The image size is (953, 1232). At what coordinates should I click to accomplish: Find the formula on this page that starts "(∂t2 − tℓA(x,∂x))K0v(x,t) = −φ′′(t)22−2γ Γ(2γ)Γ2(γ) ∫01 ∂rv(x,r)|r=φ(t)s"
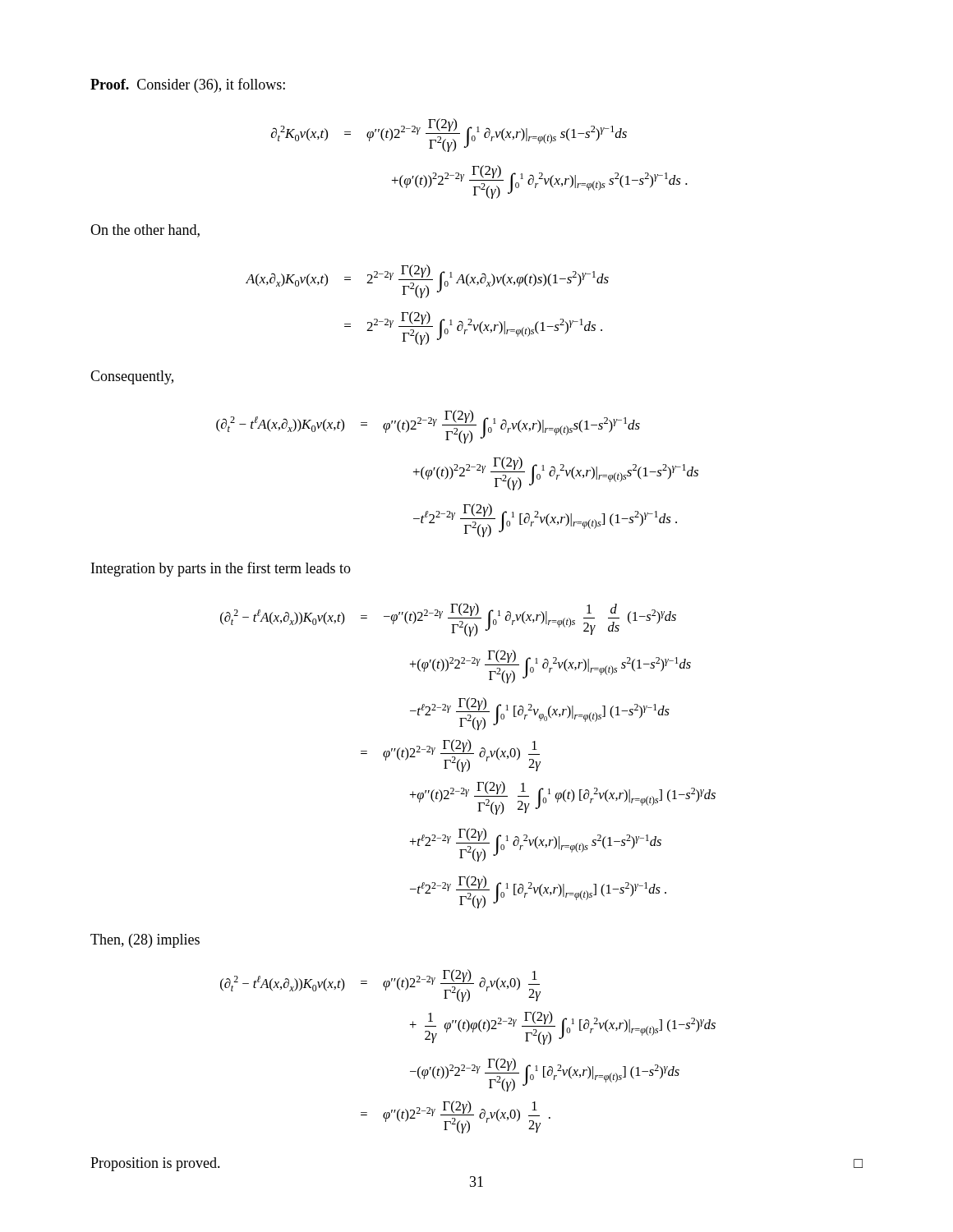point(476,754)
